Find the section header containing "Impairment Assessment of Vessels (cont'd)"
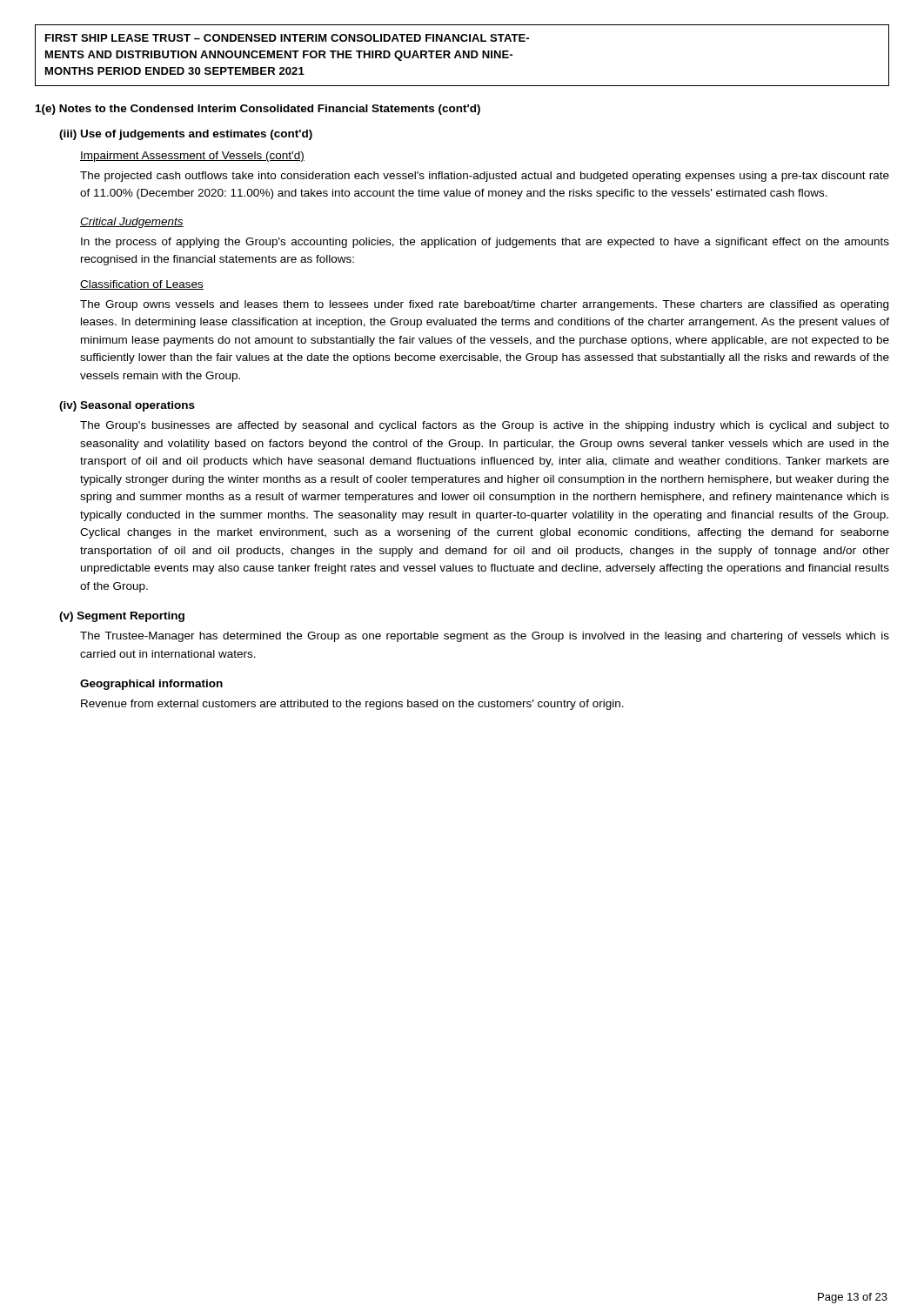The width and height of the screenshot is (924, 1305). point(192,155)
